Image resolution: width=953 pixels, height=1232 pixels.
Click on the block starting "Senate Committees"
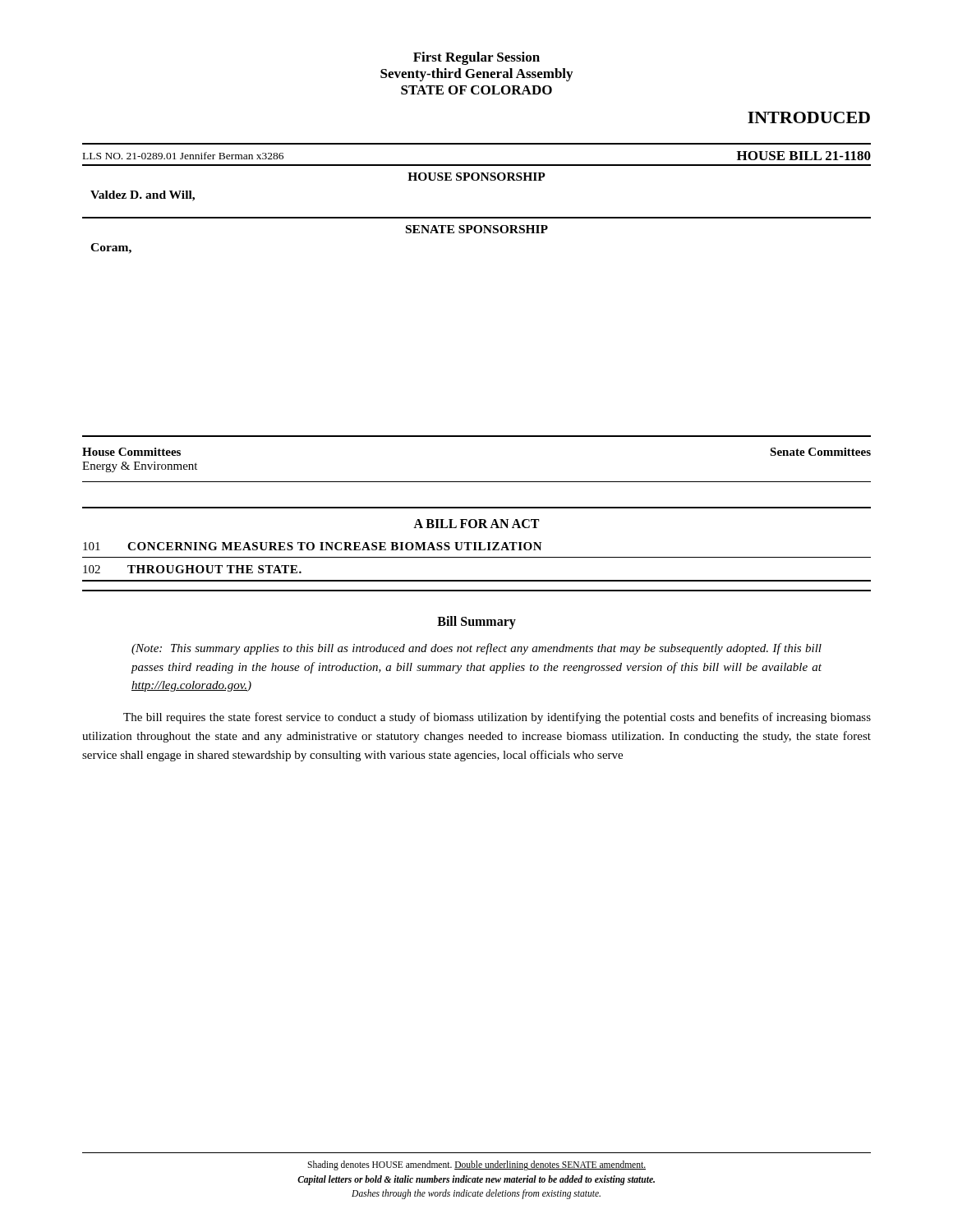(820, 452)
